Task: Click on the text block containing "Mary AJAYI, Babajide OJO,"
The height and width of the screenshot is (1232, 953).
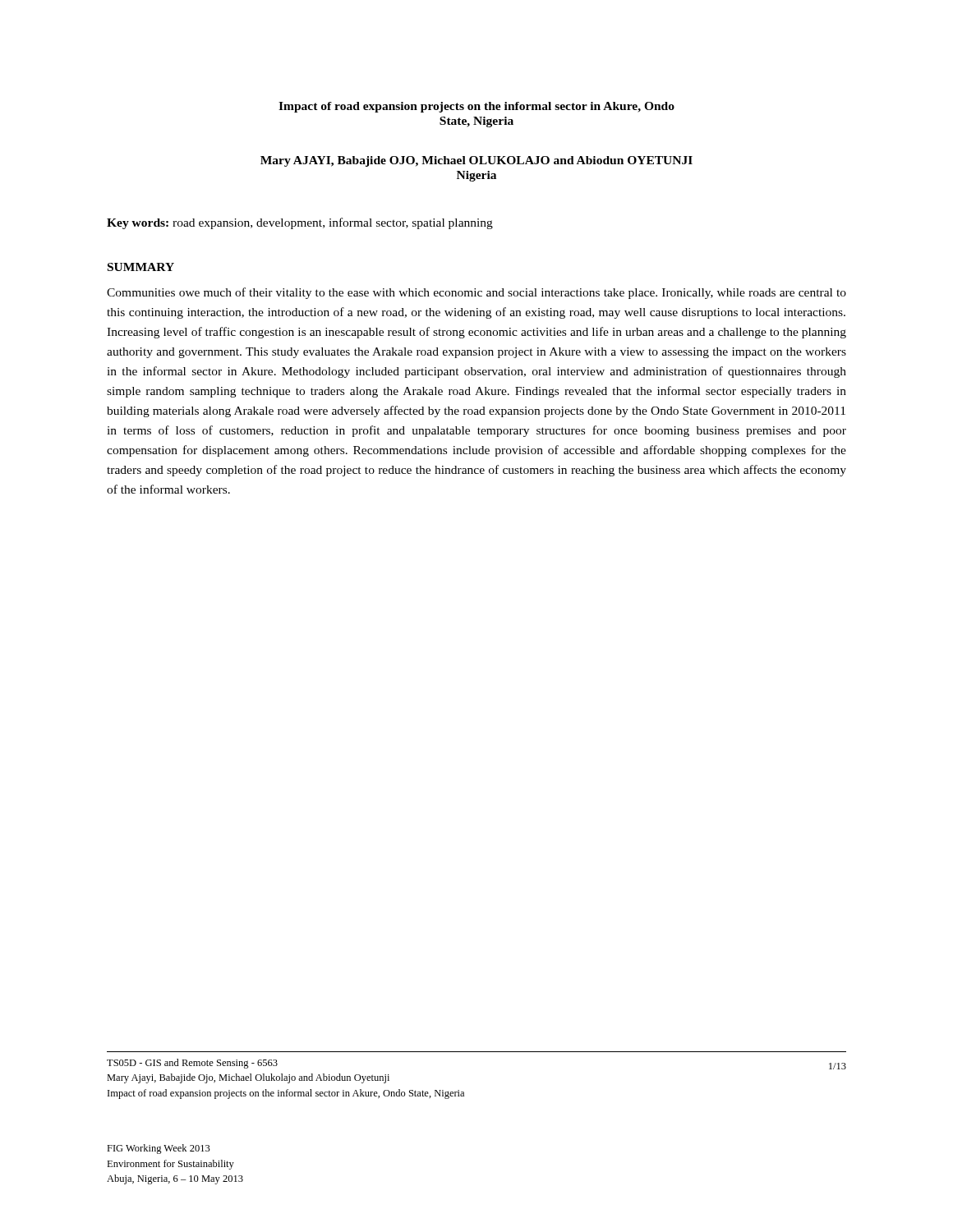Action: pyautogui.click(x=476, y=167)
